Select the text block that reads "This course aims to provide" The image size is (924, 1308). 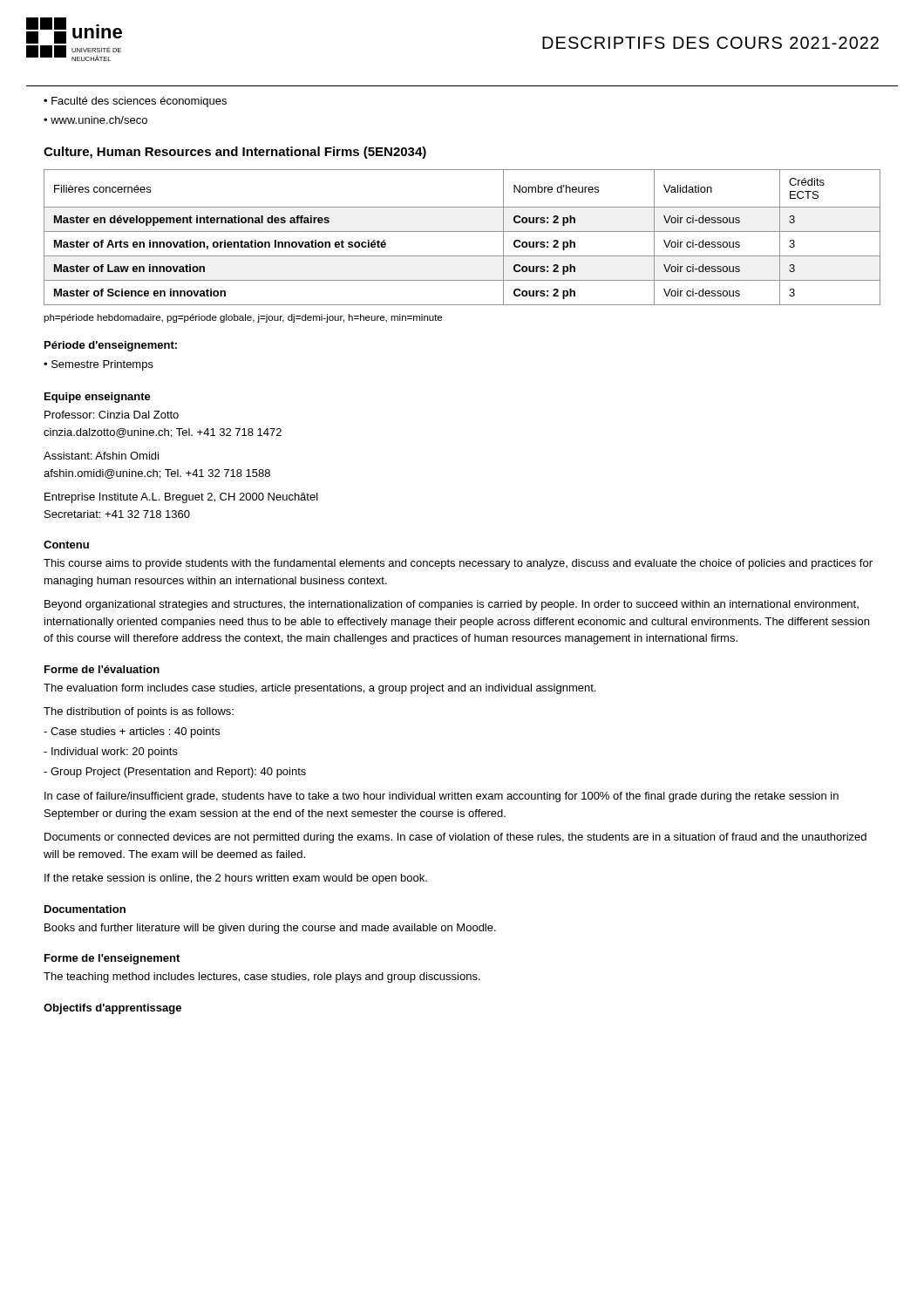458,572
